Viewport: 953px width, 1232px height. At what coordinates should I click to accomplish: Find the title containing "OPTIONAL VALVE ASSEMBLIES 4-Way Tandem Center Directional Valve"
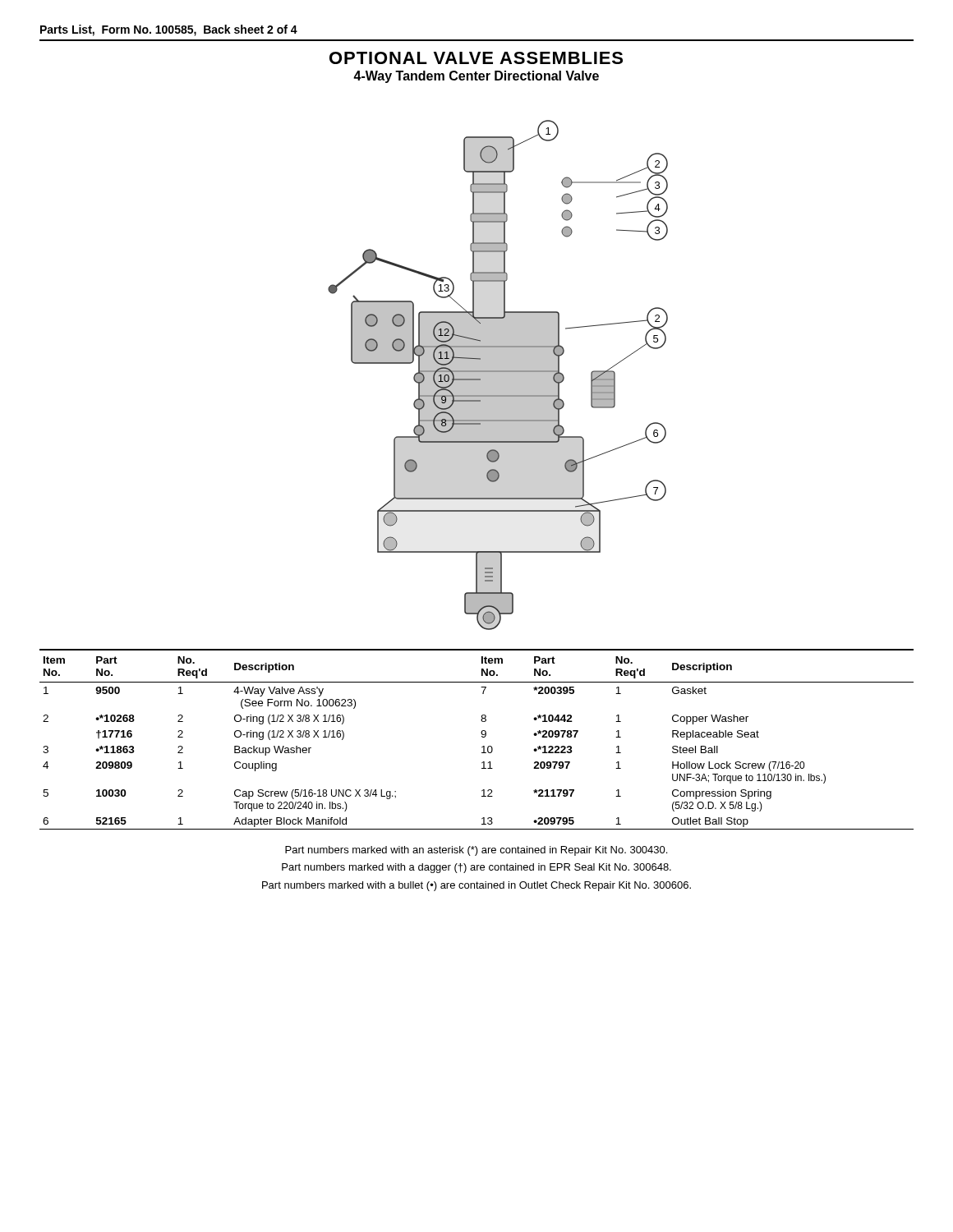476,66
